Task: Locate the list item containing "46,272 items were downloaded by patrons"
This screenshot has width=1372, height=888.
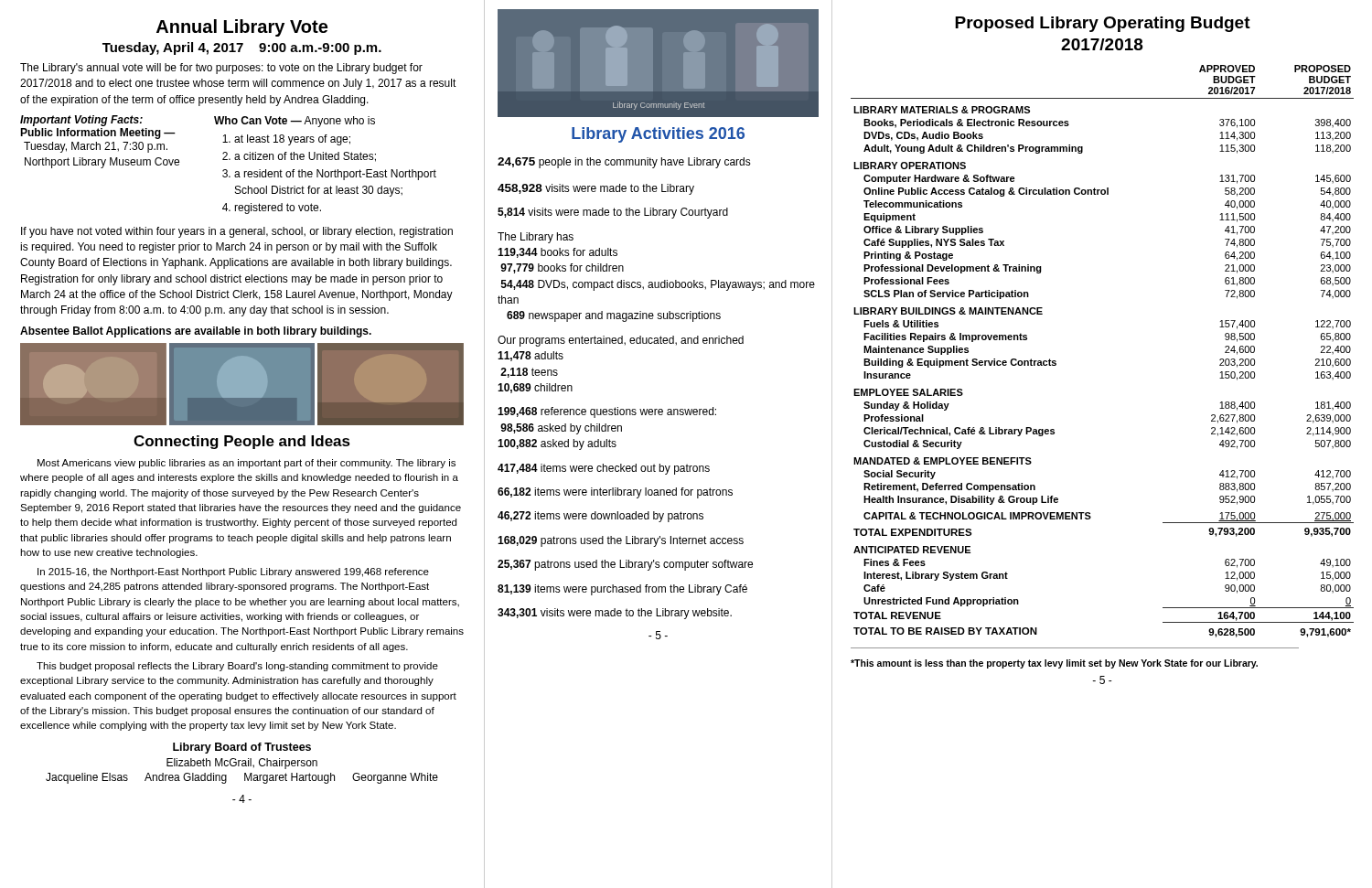Action: pyautogui.click(x=601, y=516)
